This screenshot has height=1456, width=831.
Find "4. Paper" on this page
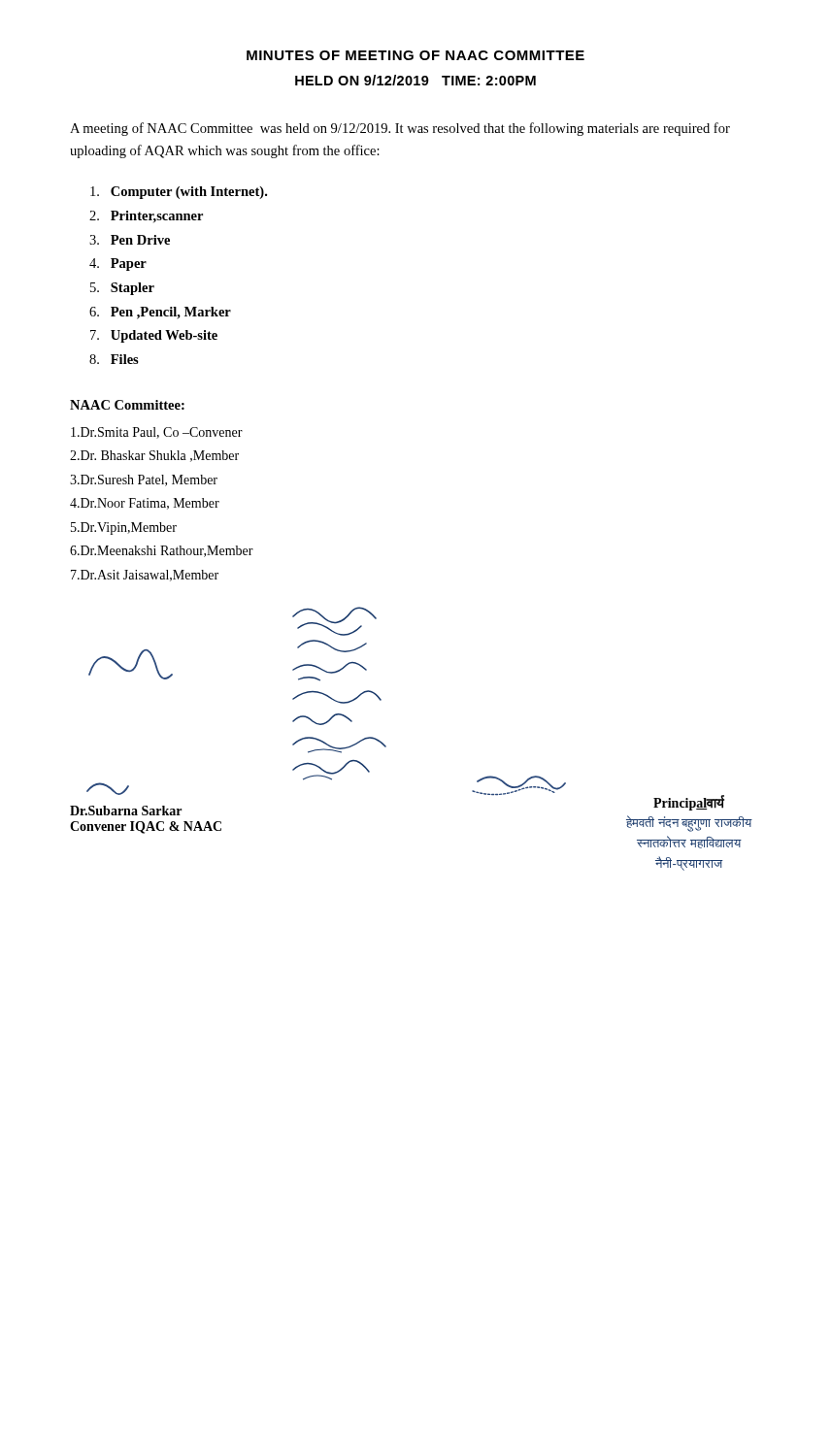[118, 263]
